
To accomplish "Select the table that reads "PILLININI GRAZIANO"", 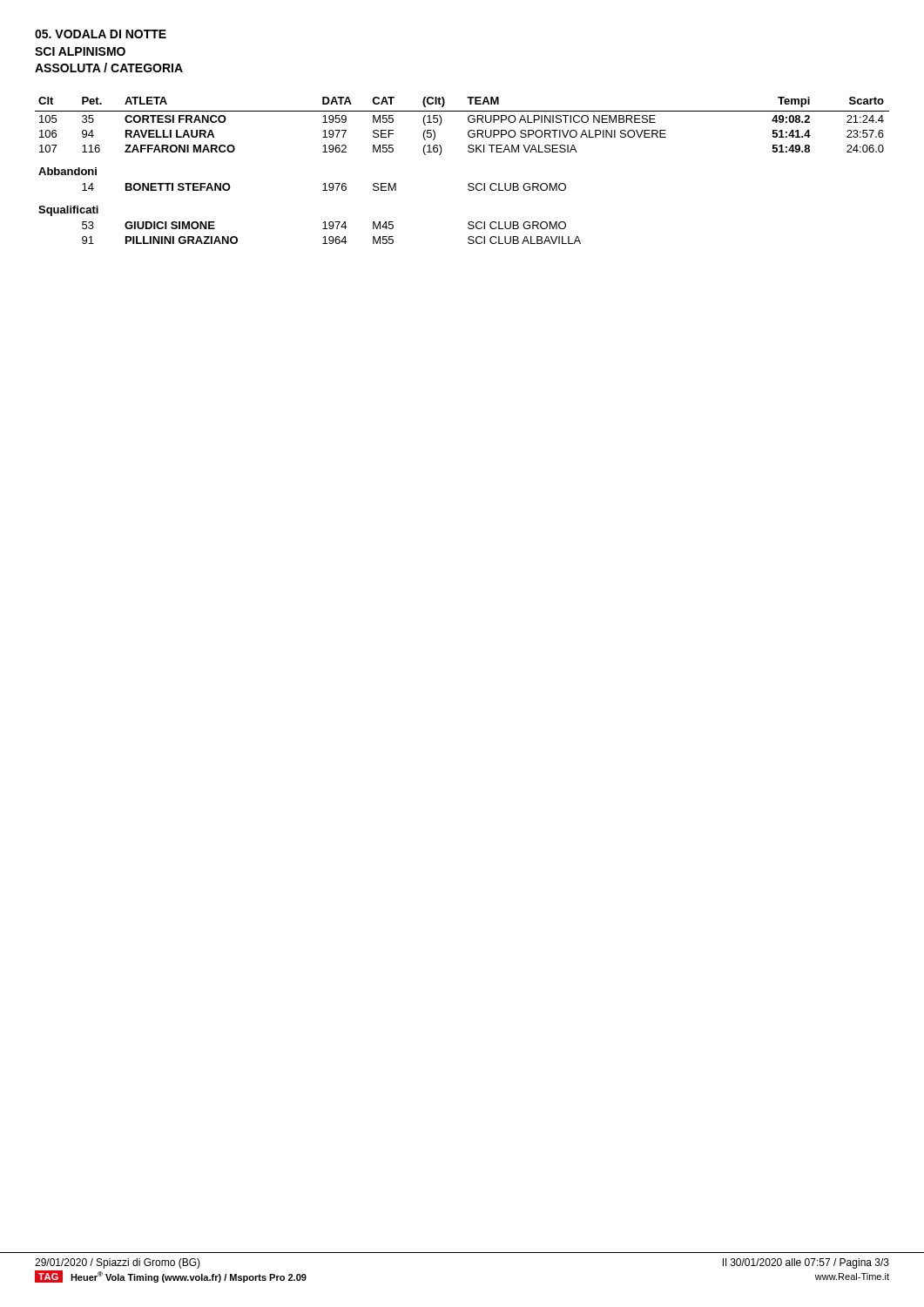I will click(x=462, y=232).
